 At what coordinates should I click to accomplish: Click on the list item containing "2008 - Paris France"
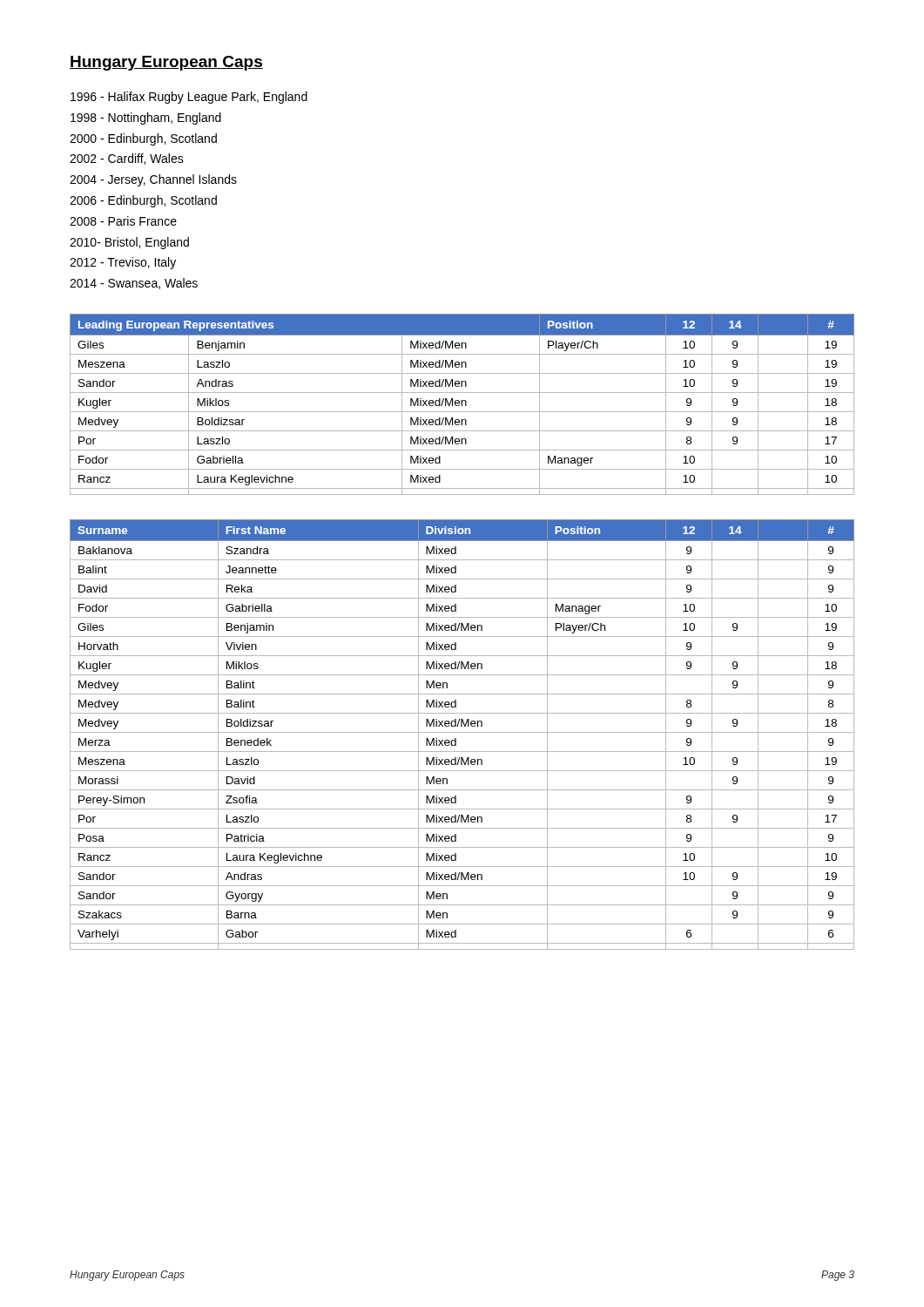[x=123, y=221]
